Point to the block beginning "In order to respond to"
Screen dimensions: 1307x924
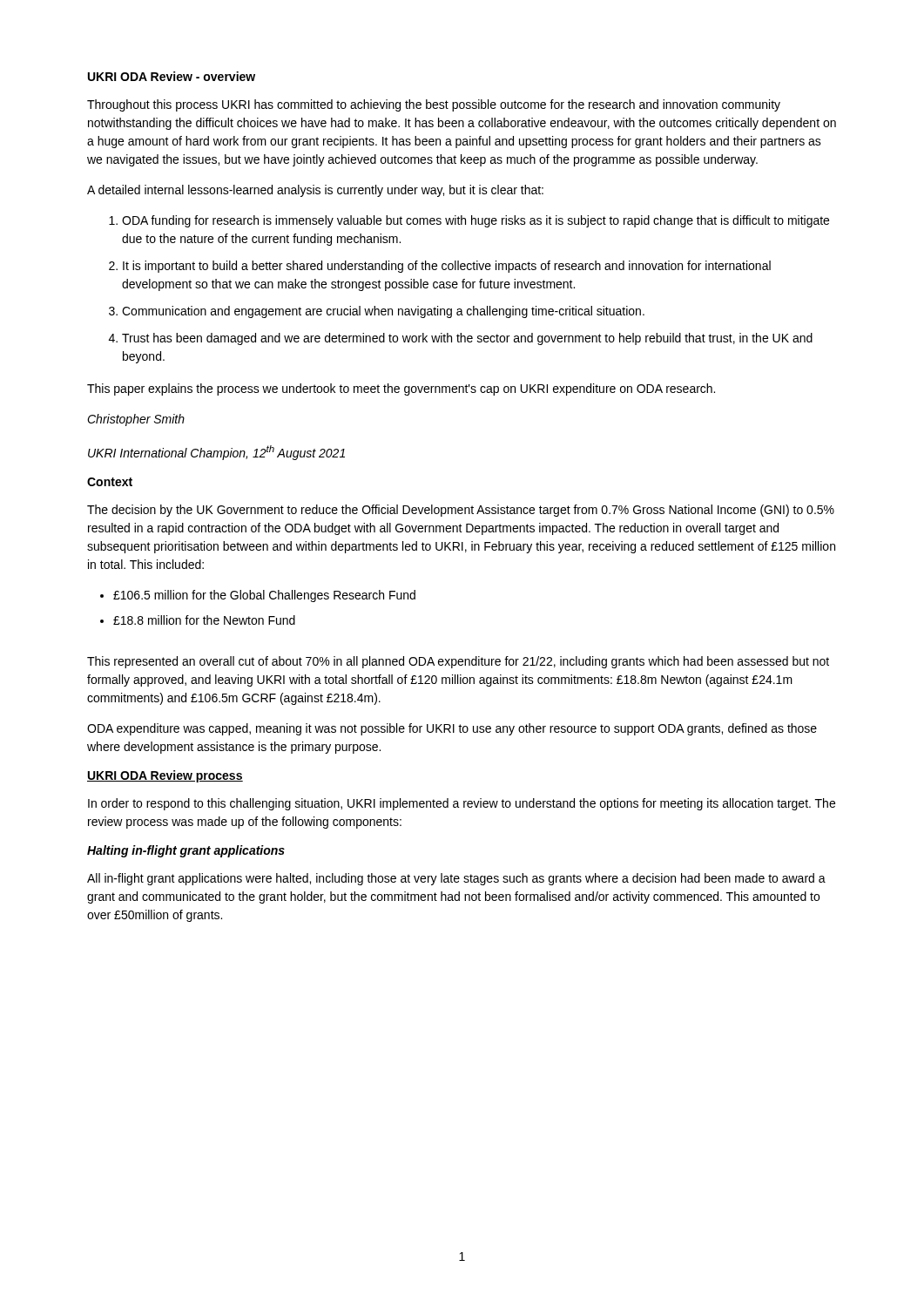(x=462, y=813)
